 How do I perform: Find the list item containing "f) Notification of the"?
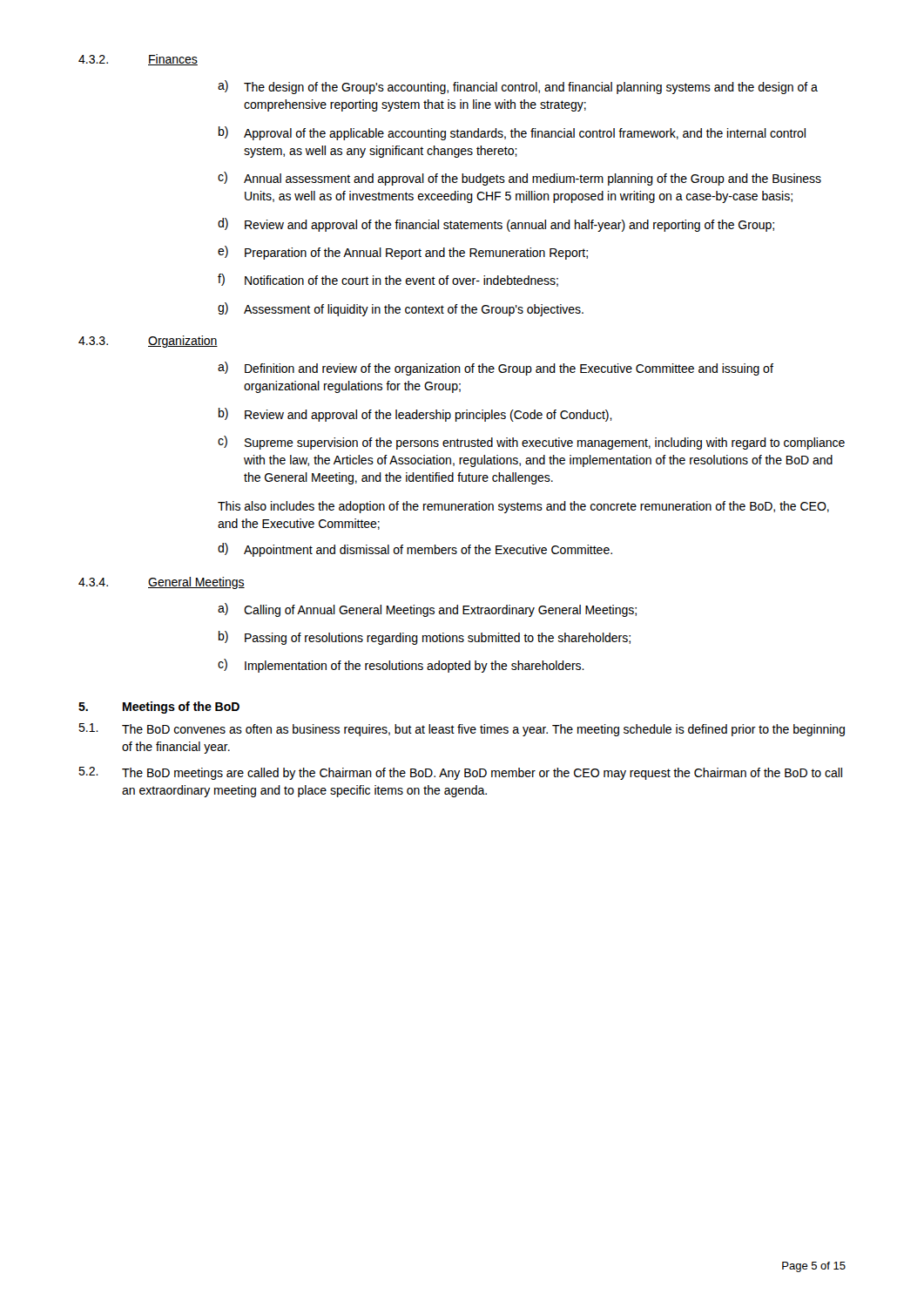click(x=388, y=281)
